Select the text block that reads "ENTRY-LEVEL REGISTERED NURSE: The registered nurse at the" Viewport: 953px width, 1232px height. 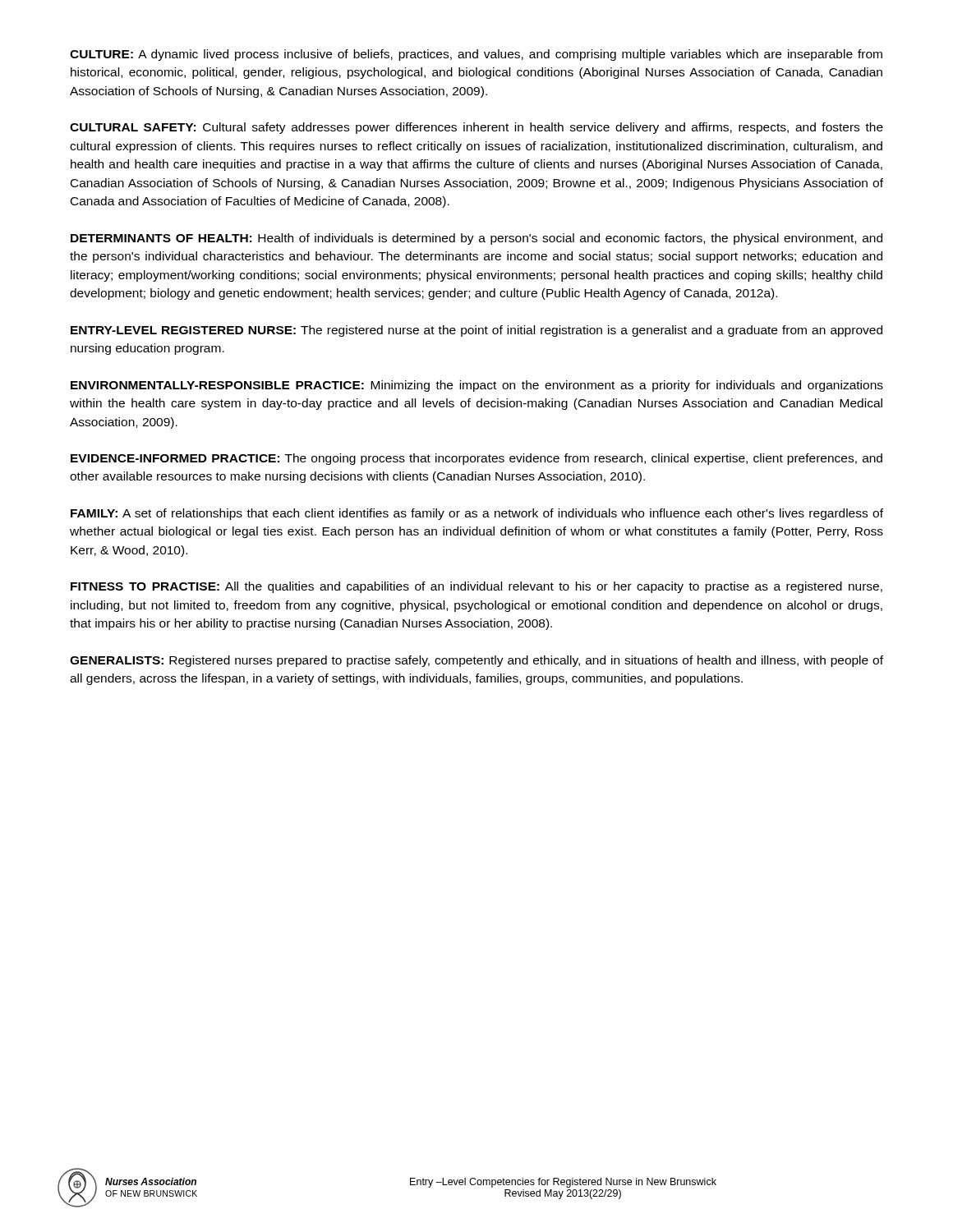(x=476, y=339)
